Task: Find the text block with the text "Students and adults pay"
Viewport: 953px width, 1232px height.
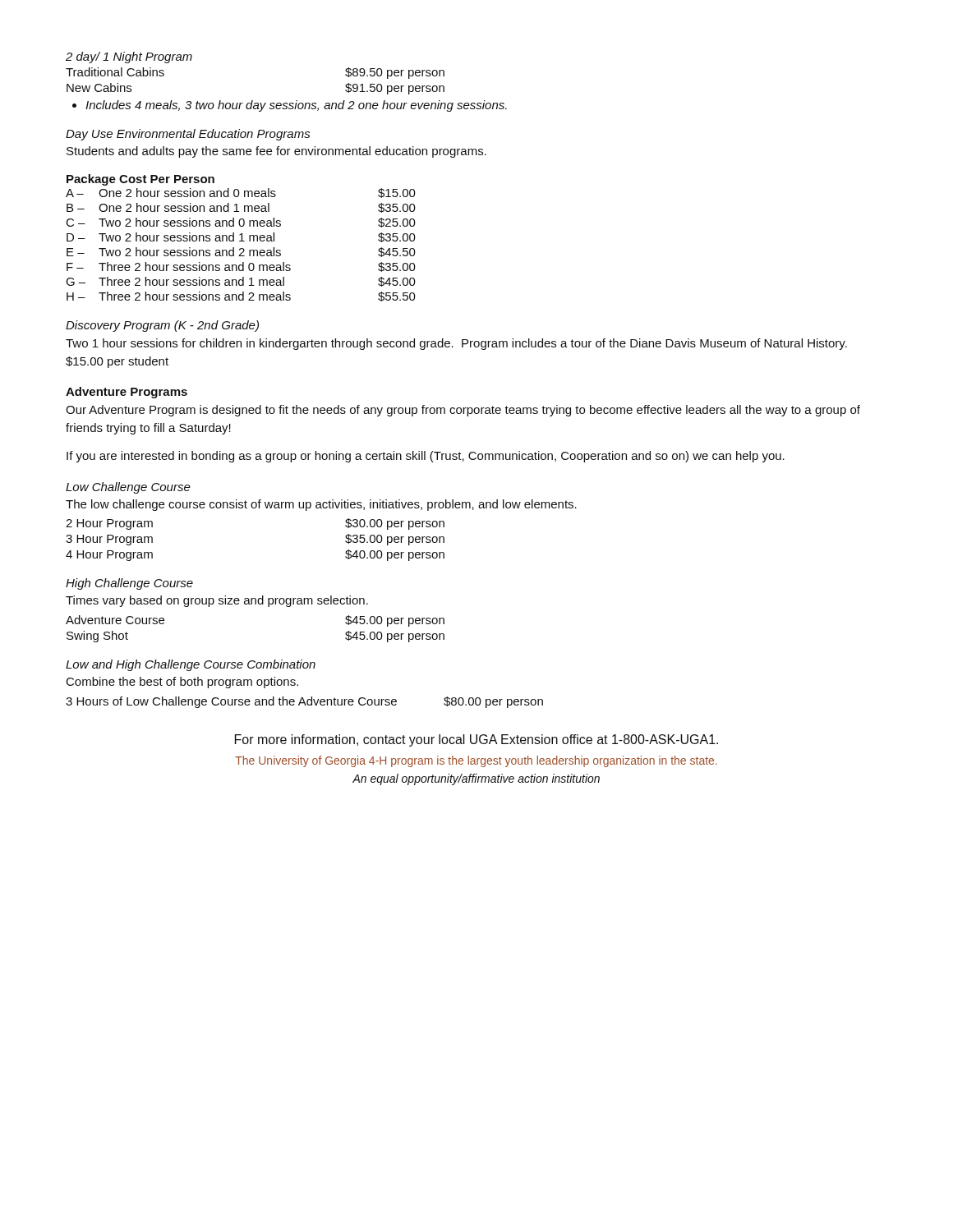Action: (276, 151)
